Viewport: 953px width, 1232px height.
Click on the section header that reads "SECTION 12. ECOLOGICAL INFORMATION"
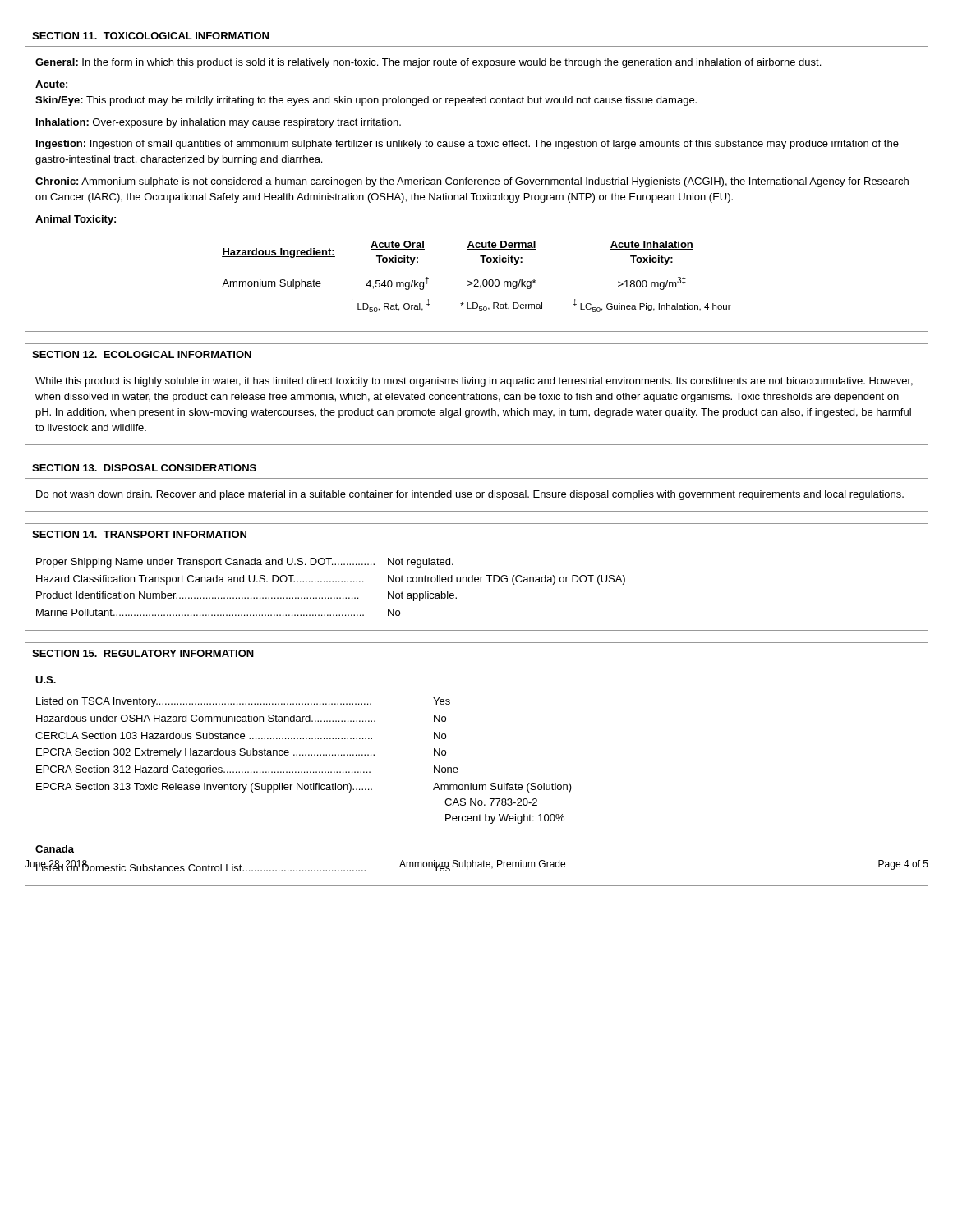click(142, 355)
